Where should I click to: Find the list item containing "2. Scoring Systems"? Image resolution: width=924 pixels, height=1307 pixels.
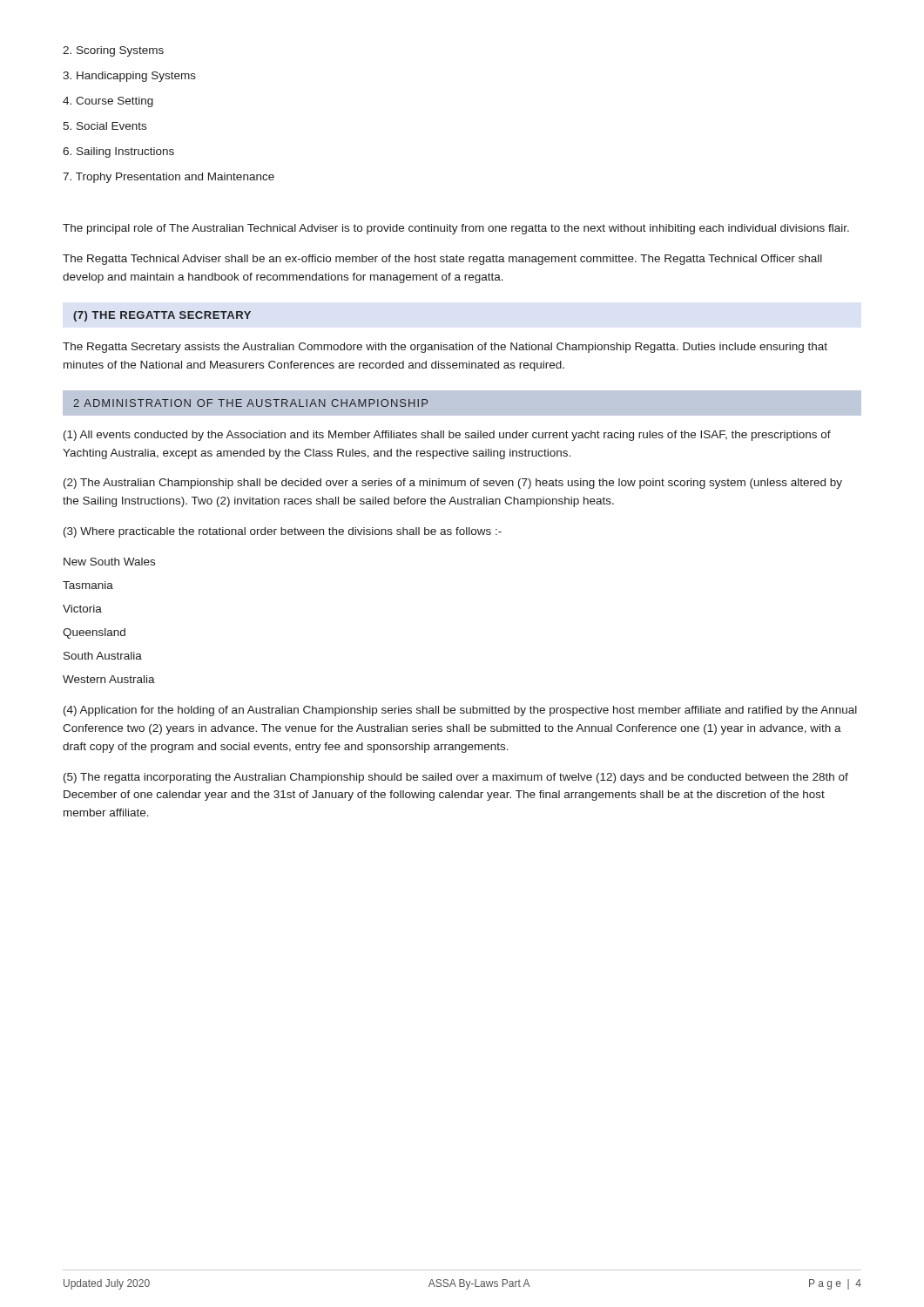(113, 50)
